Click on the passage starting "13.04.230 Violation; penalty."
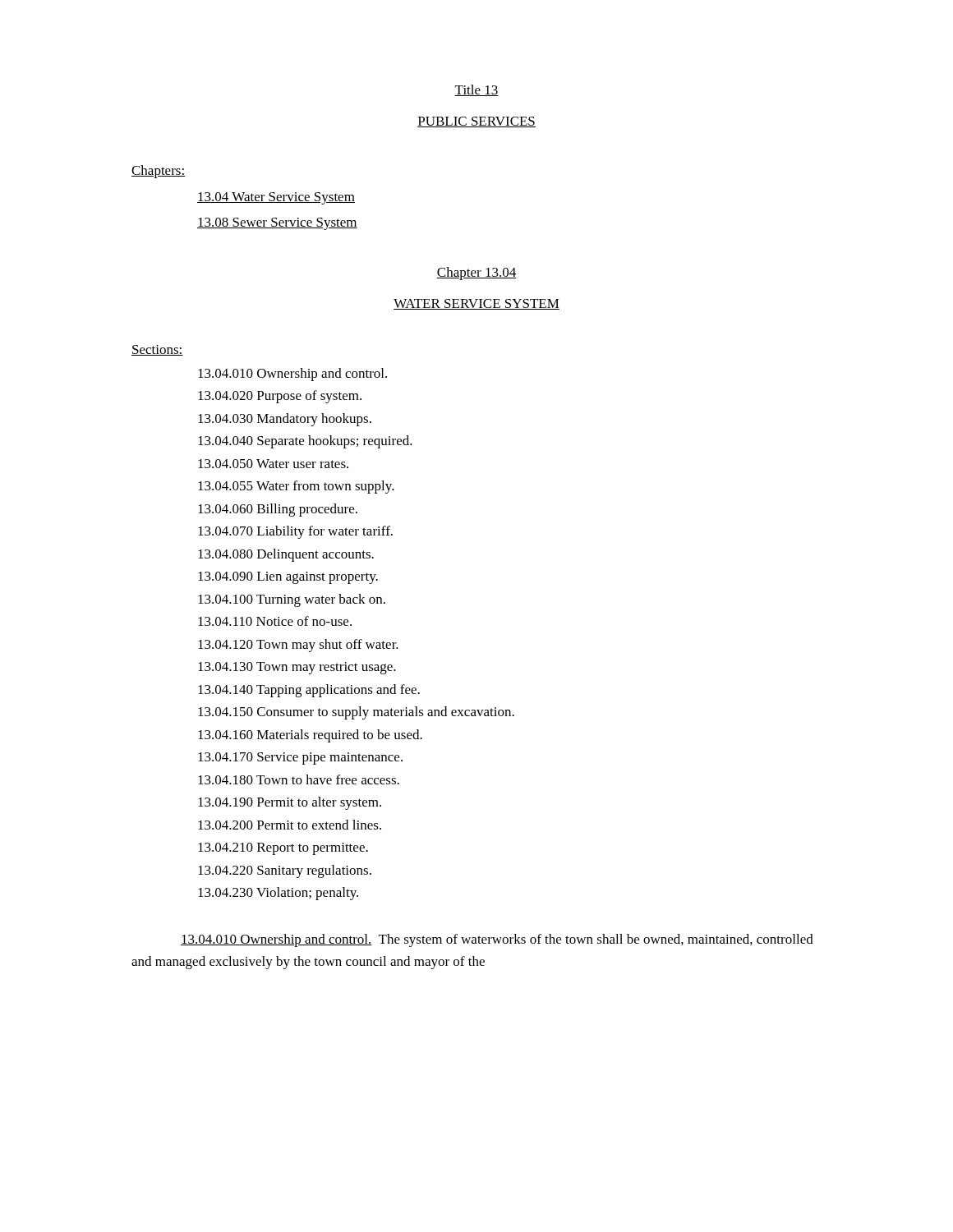The image size is (953, 1232). click(x=278, y=893)
